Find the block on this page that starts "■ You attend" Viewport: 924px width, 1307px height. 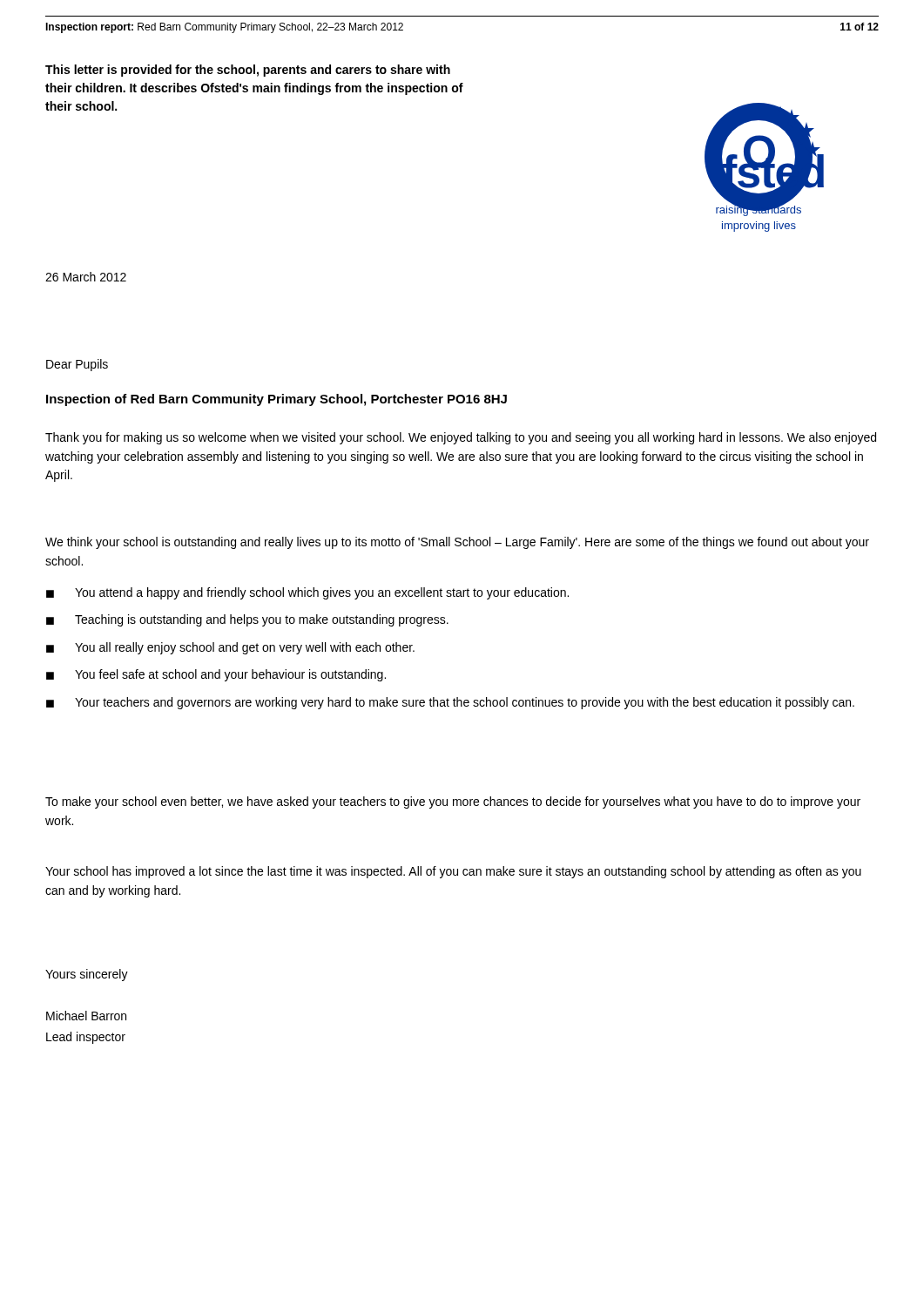(x=462, y=594)
